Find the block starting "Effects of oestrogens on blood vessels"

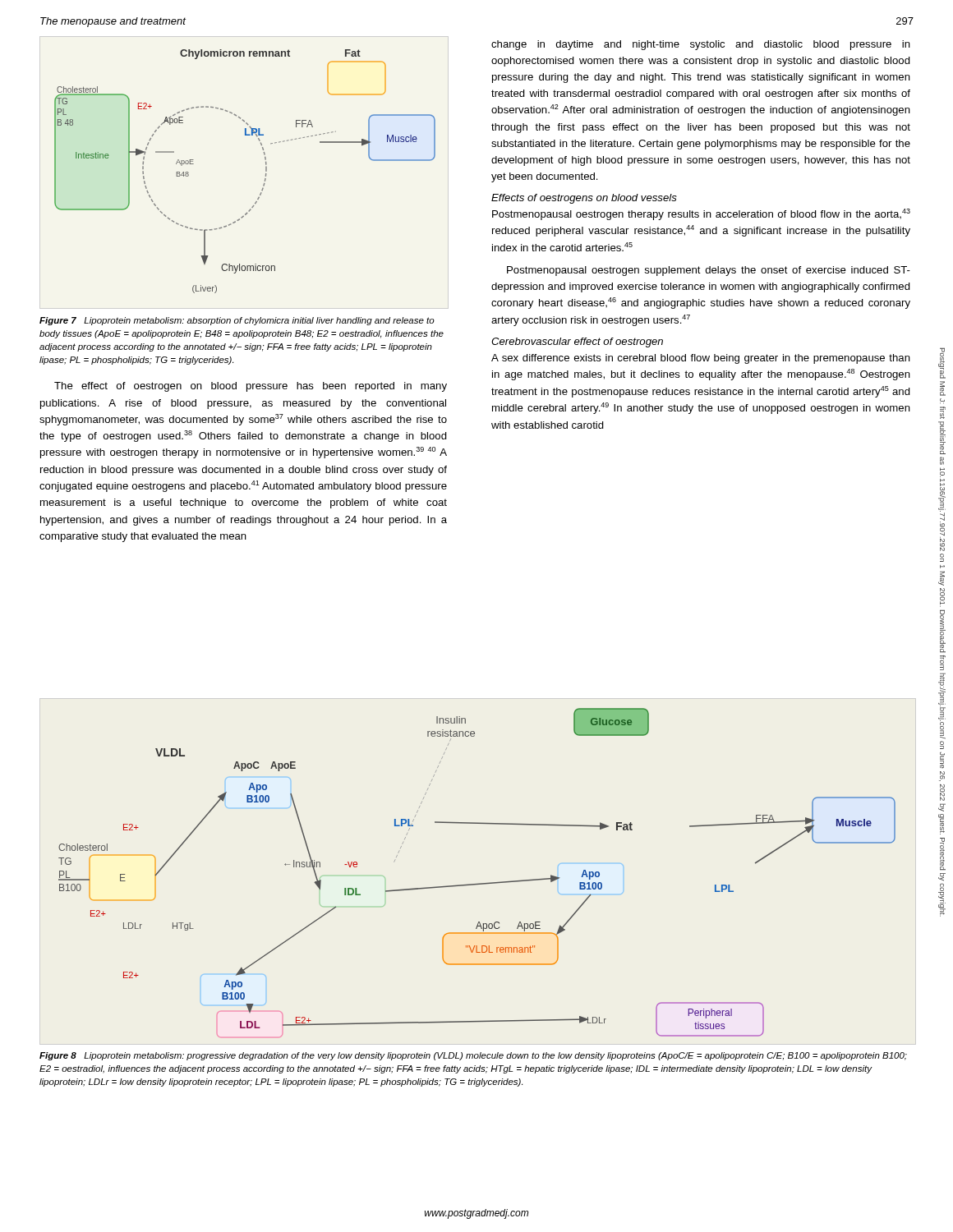coord(584,197)
